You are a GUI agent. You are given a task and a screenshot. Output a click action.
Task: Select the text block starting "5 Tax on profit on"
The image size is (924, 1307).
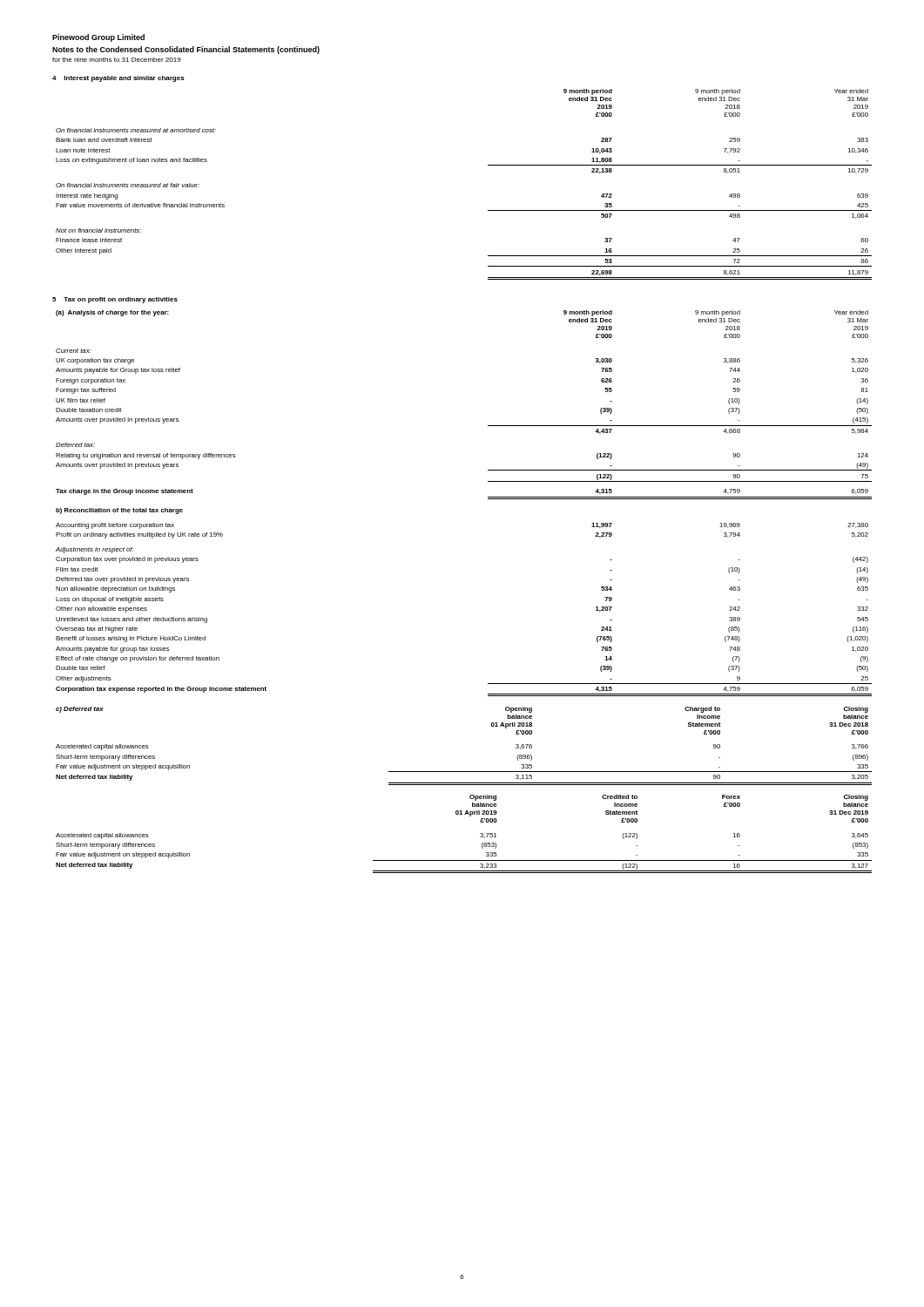115,299
